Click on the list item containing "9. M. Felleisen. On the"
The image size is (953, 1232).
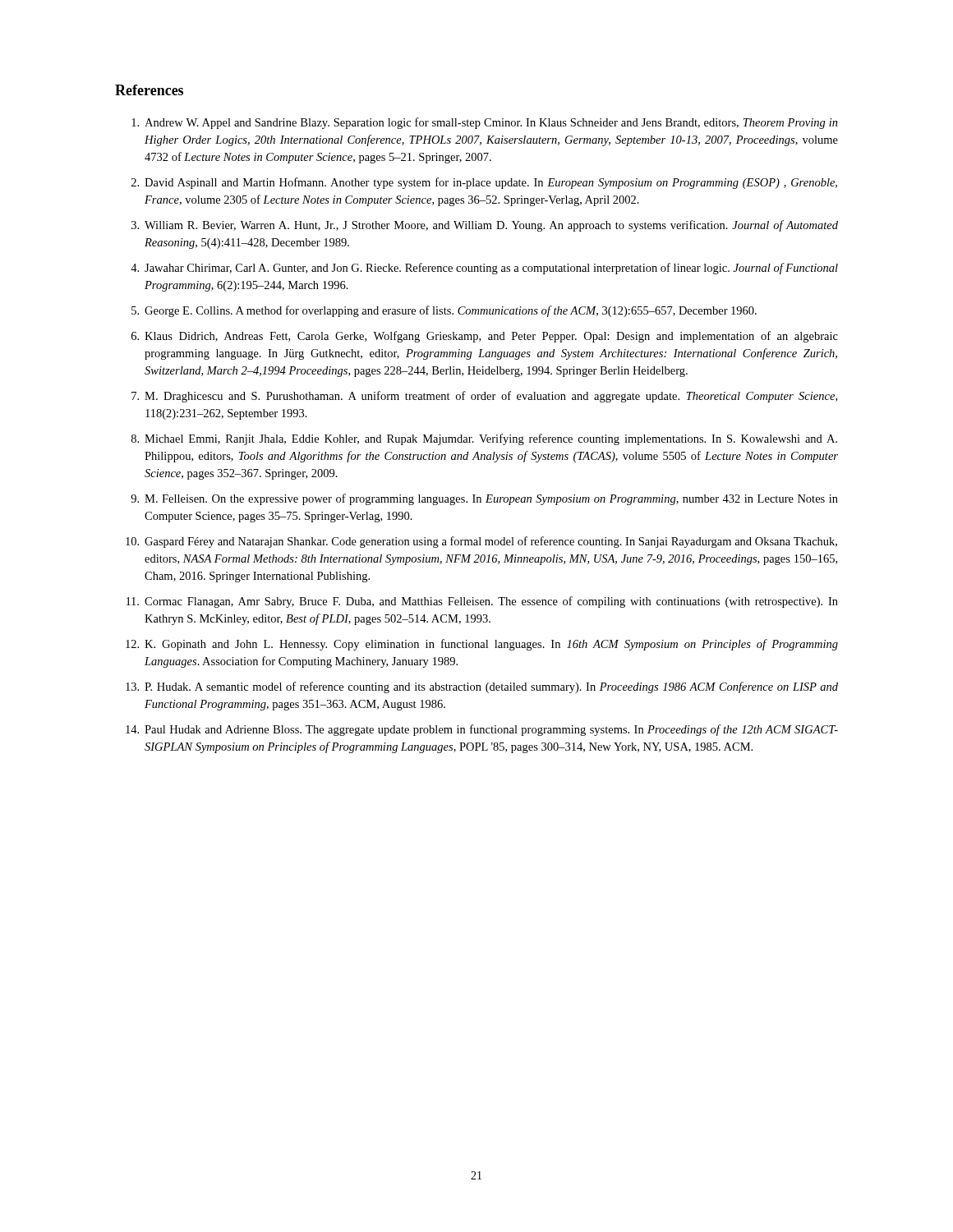[476, 508]
